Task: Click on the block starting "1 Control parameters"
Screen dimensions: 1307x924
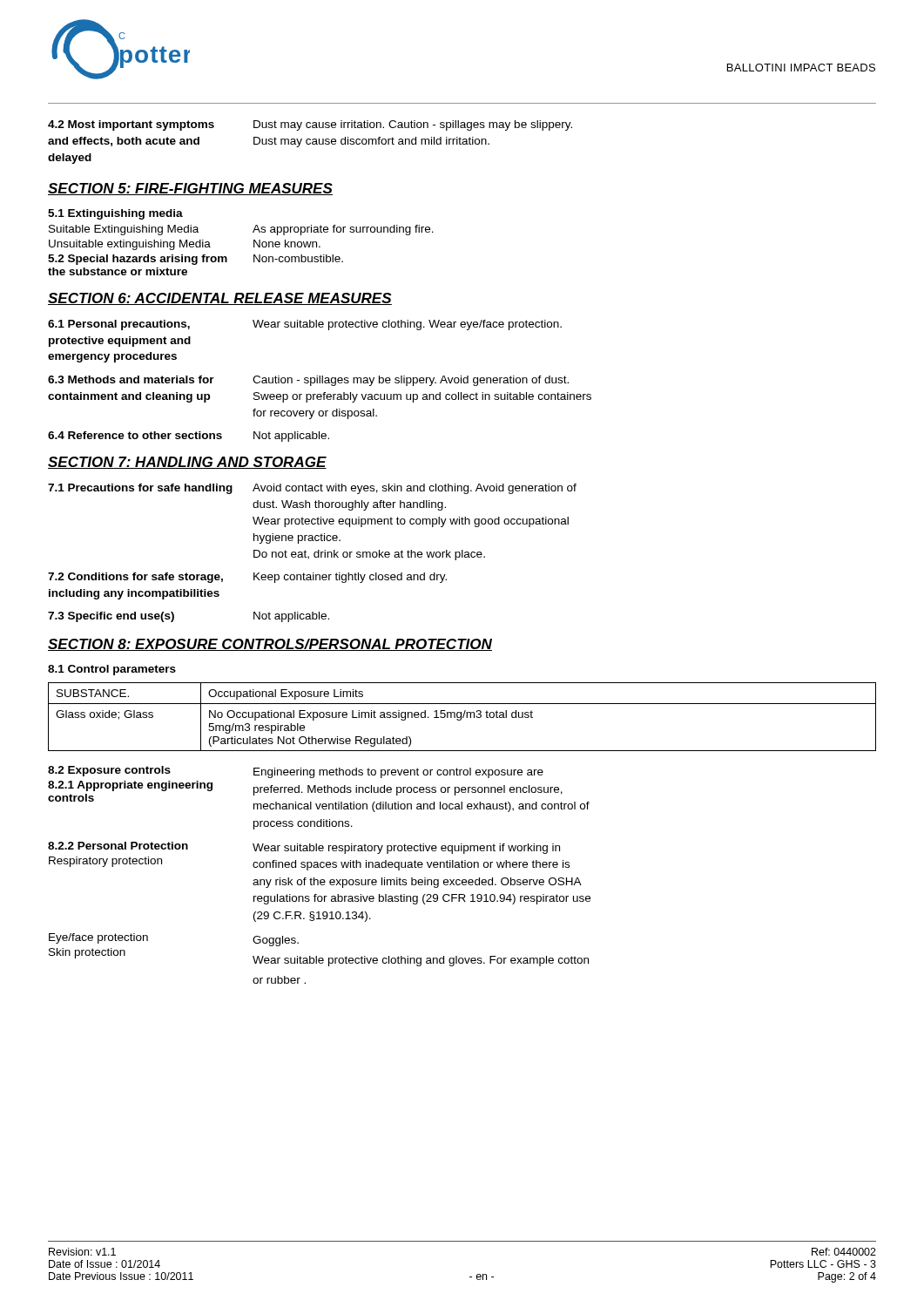Action: point(112,669)
